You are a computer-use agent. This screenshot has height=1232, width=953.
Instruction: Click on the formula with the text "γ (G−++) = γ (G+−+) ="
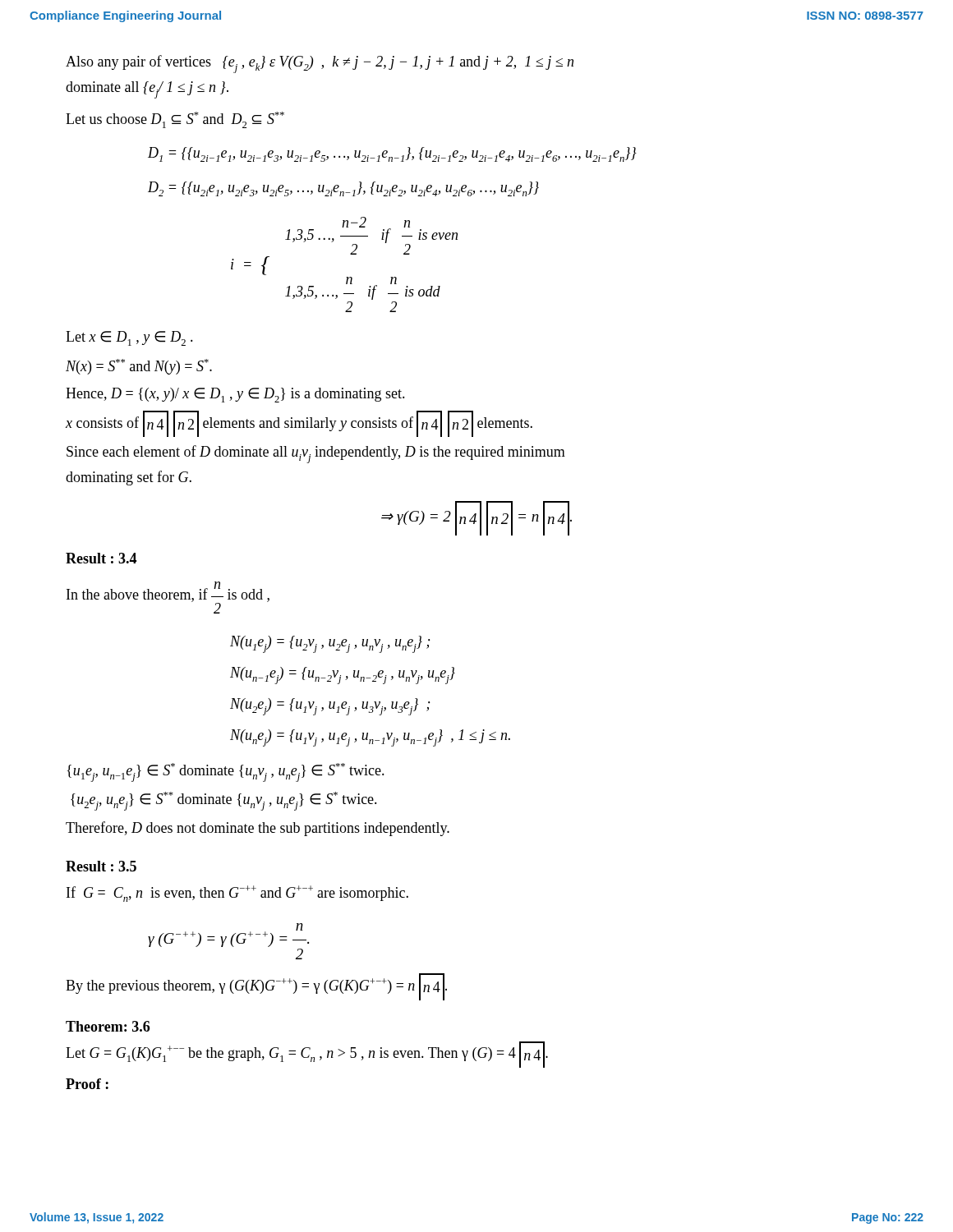pos(229,940)
